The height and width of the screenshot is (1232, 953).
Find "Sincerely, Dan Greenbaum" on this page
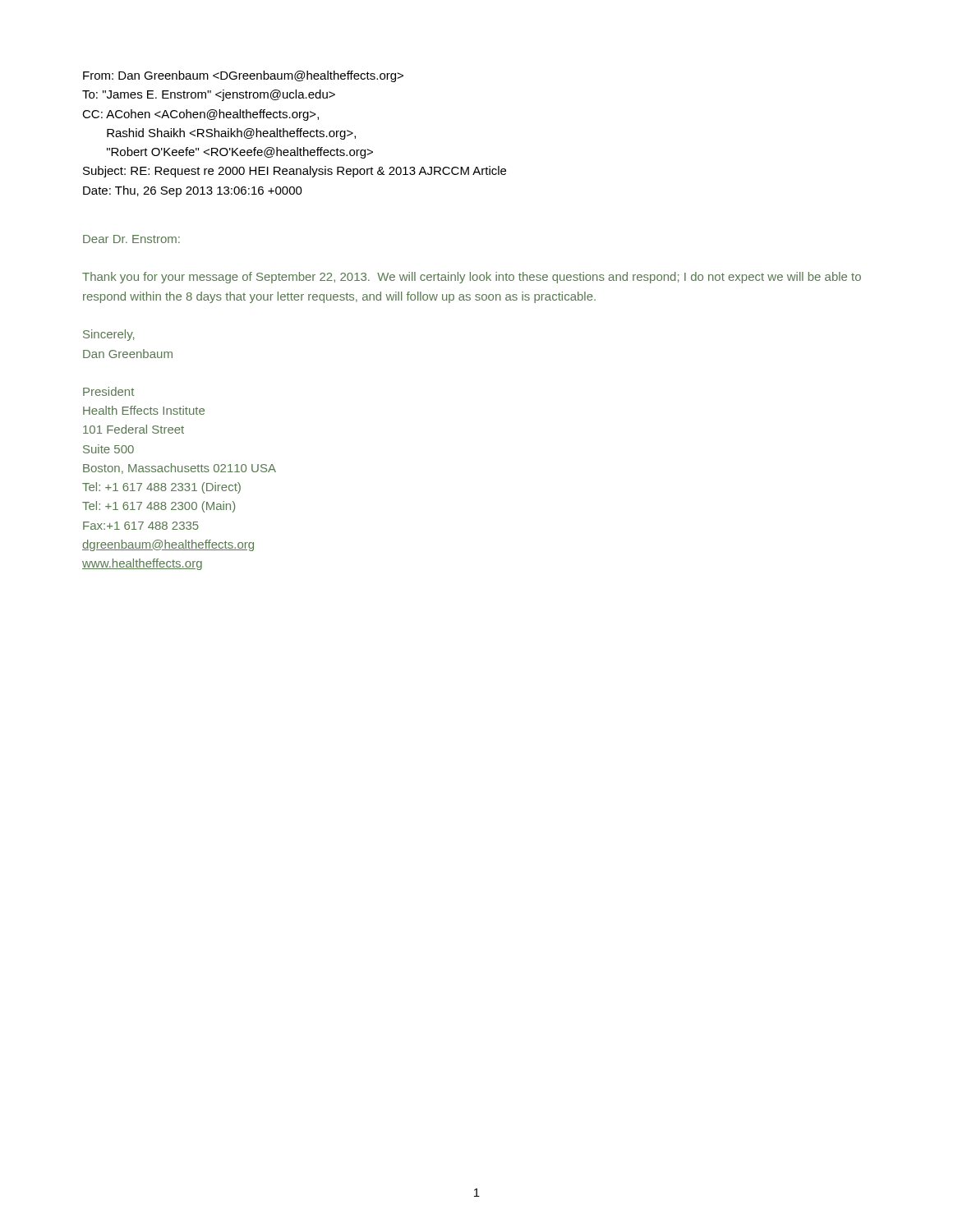(128, 344)
